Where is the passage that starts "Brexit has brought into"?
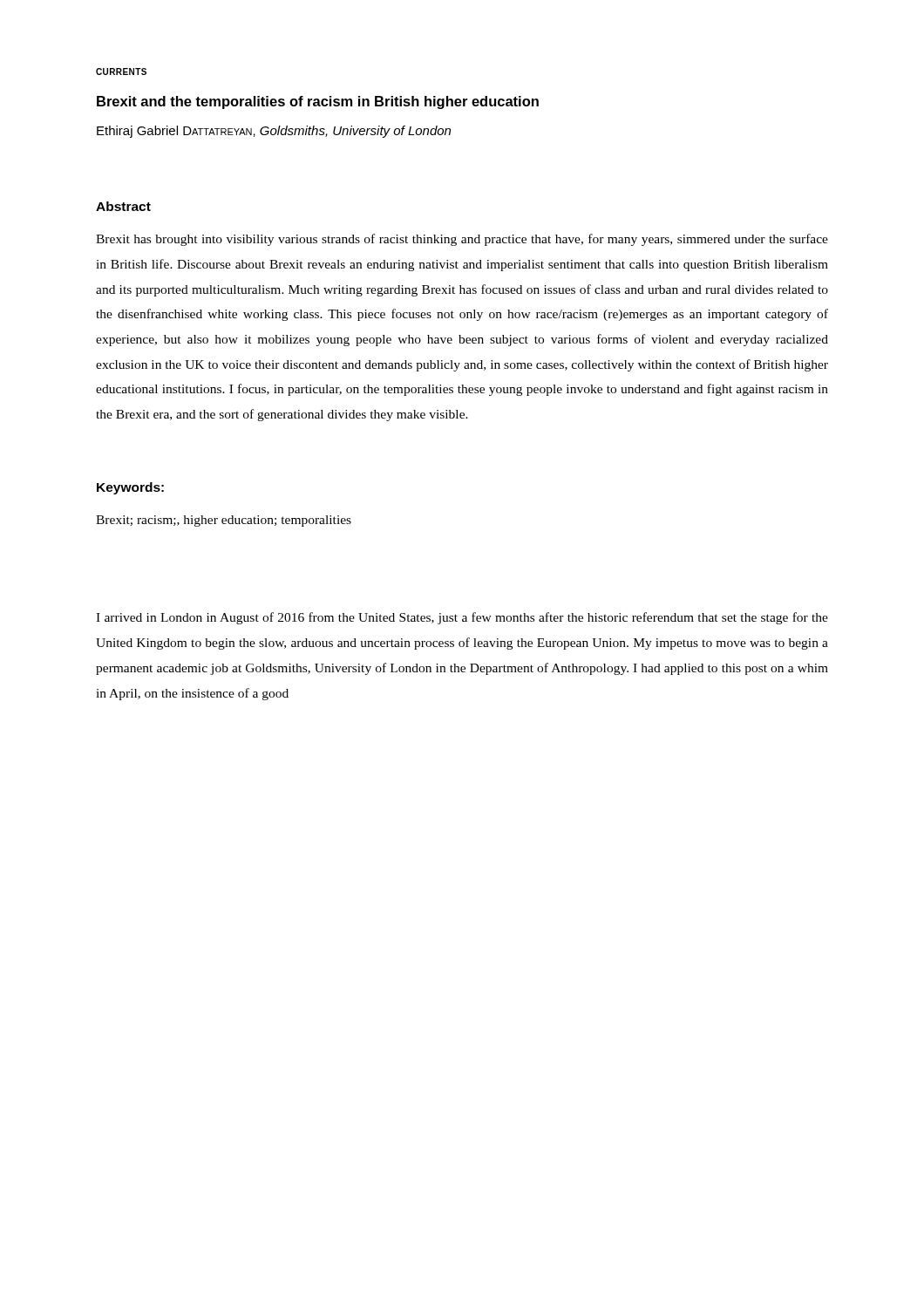This screenshot has width=924, height=1308. click(462, 326)
